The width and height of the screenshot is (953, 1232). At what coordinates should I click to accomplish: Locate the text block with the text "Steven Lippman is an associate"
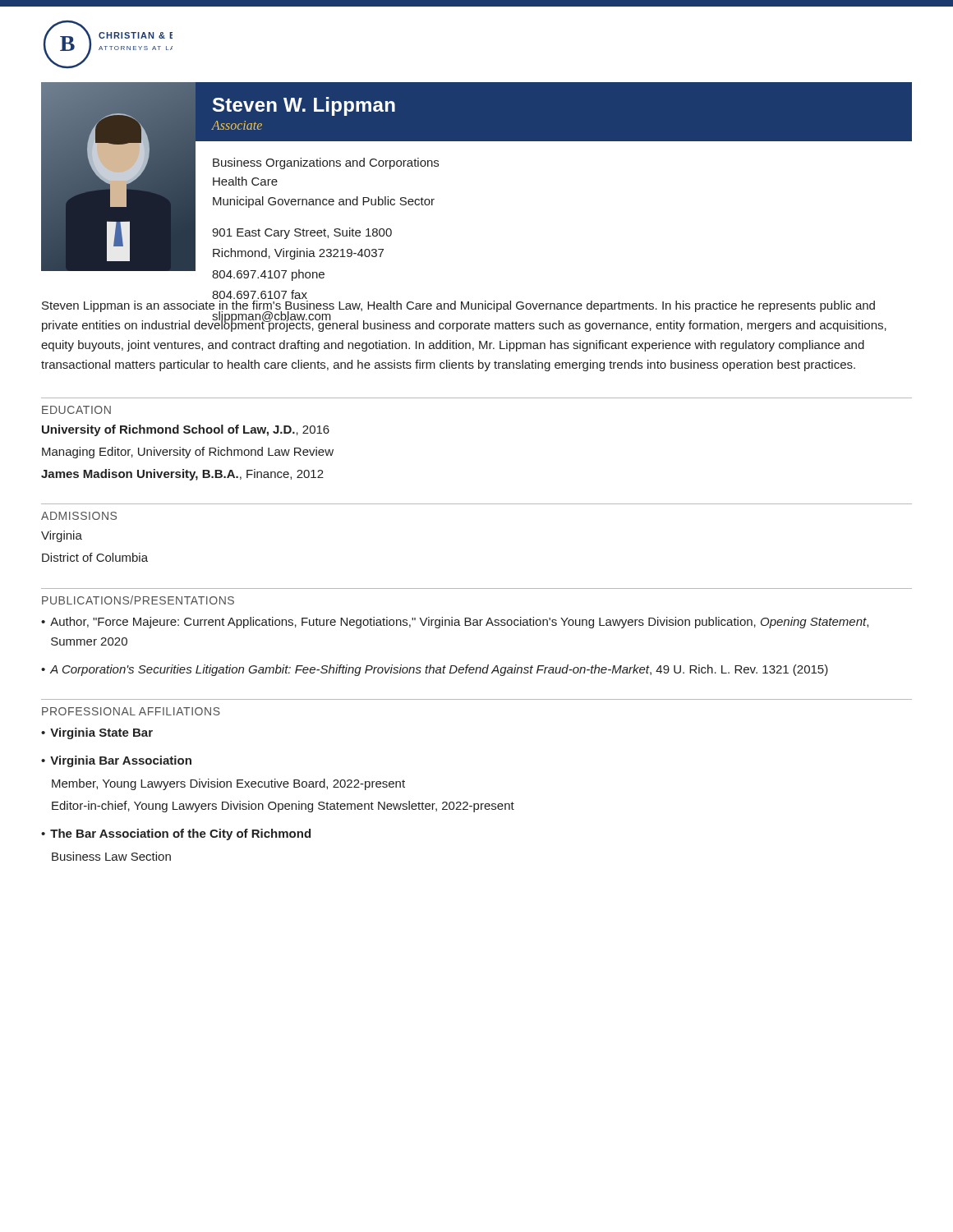pos(464,335)
